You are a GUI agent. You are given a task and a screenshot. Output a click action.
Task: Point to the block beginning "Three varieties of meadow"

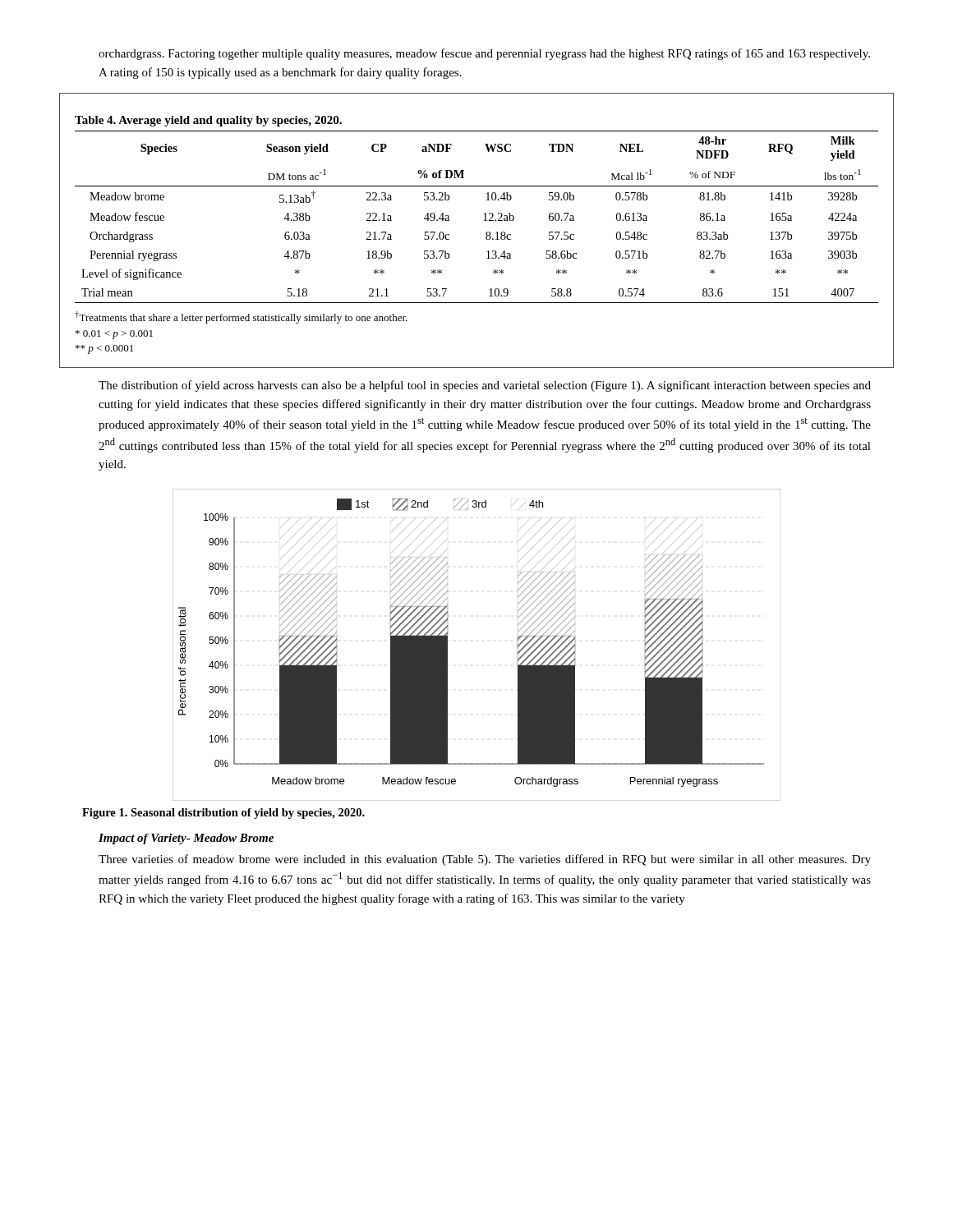(485, 879)
